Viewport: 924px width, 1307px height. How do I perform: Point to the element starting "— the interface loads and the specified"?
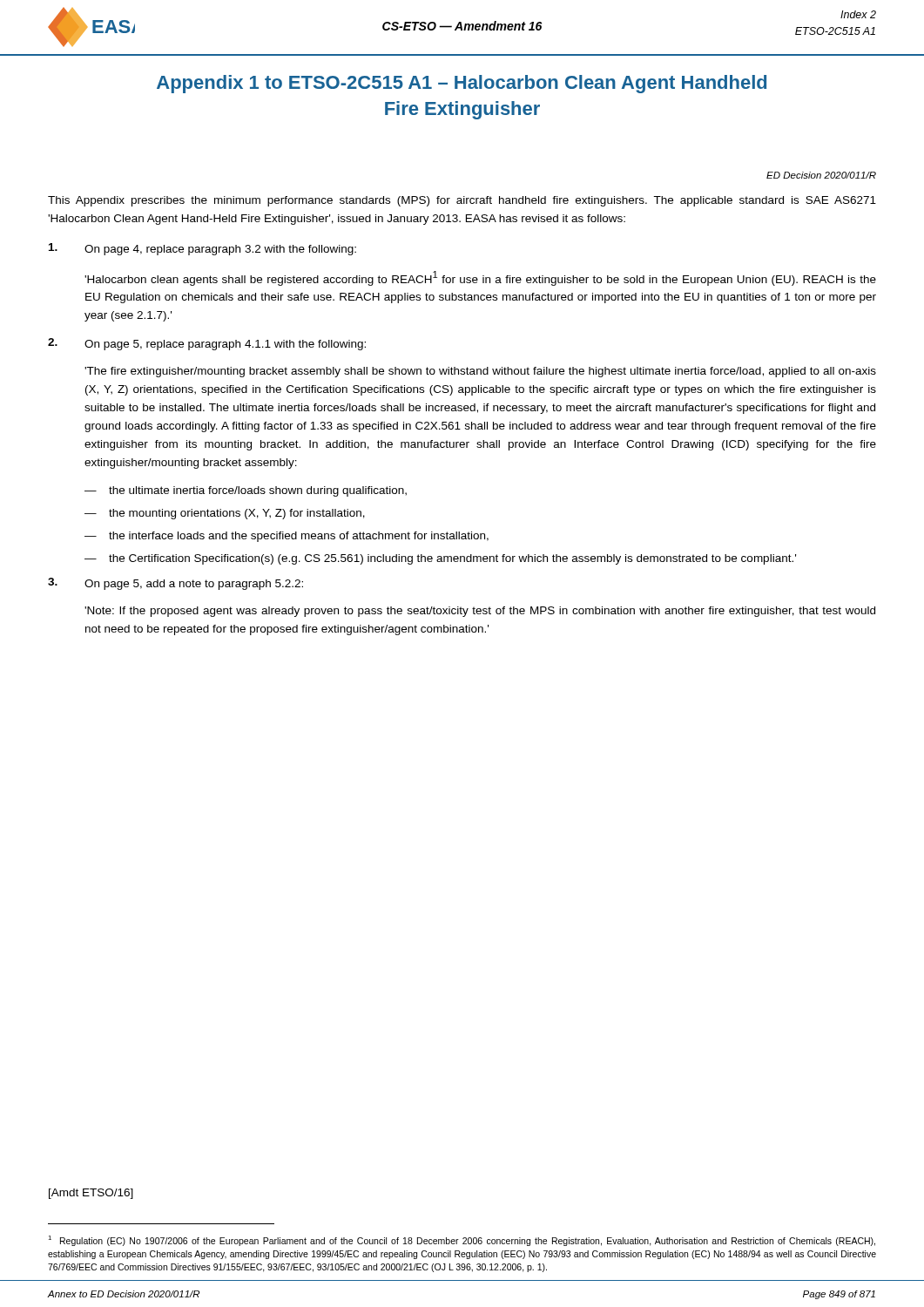pos(480,537)
